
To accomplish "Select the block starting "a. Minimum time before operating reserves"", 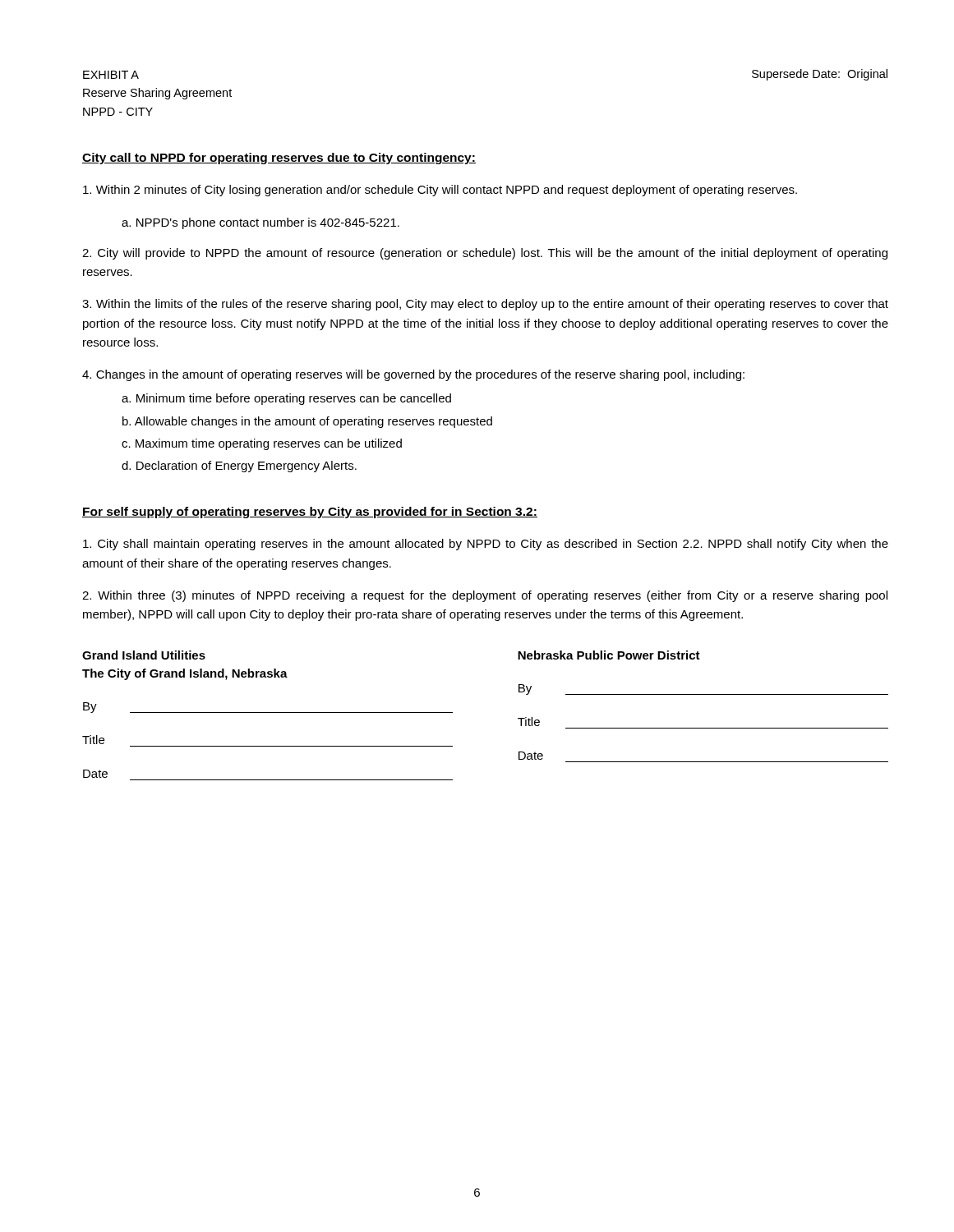I will [x=287, y=398].
